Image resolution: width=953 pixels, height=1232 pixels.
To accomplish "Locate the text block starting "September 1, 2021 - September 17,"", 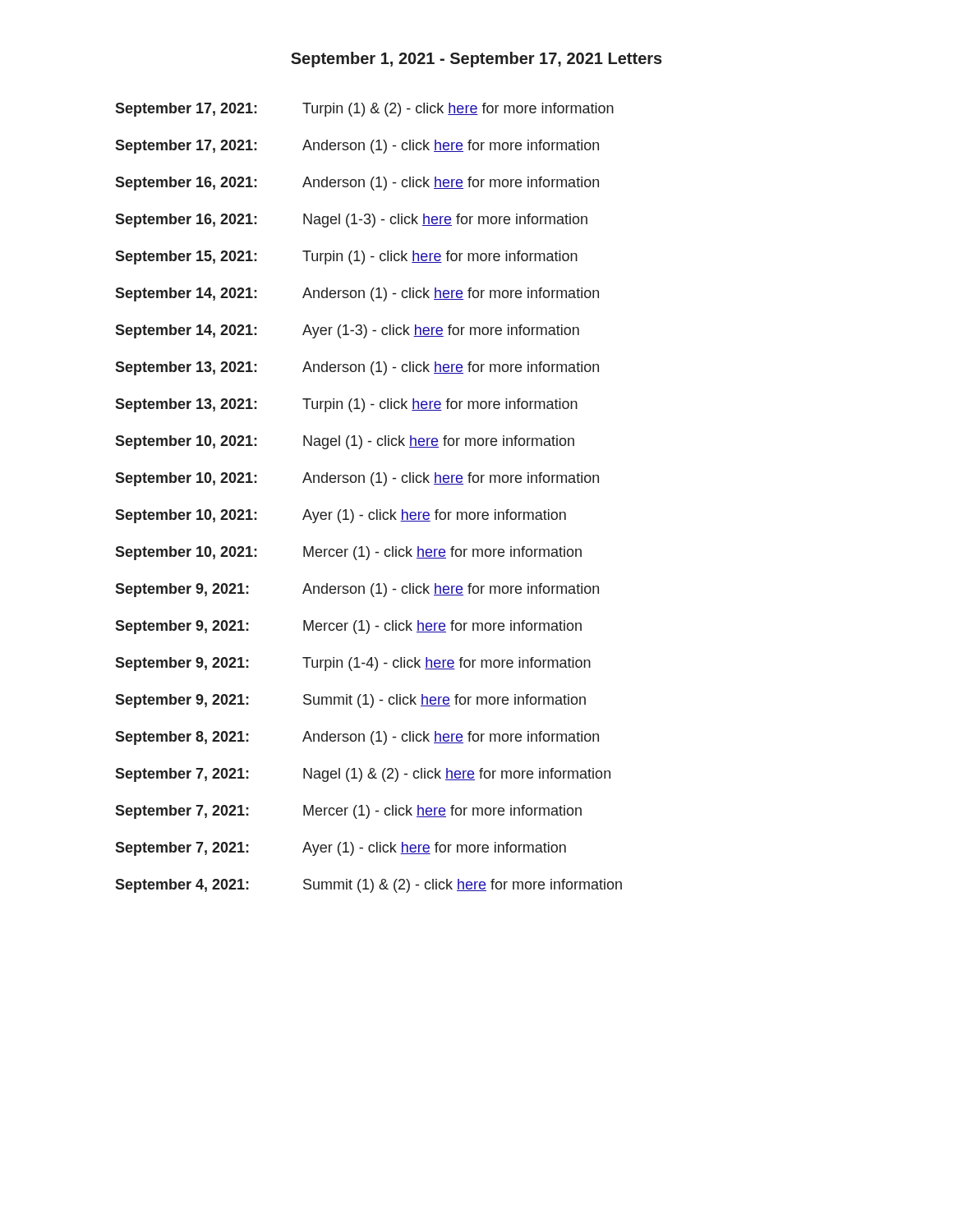I will pyautogui.click(x=476, y=58).
